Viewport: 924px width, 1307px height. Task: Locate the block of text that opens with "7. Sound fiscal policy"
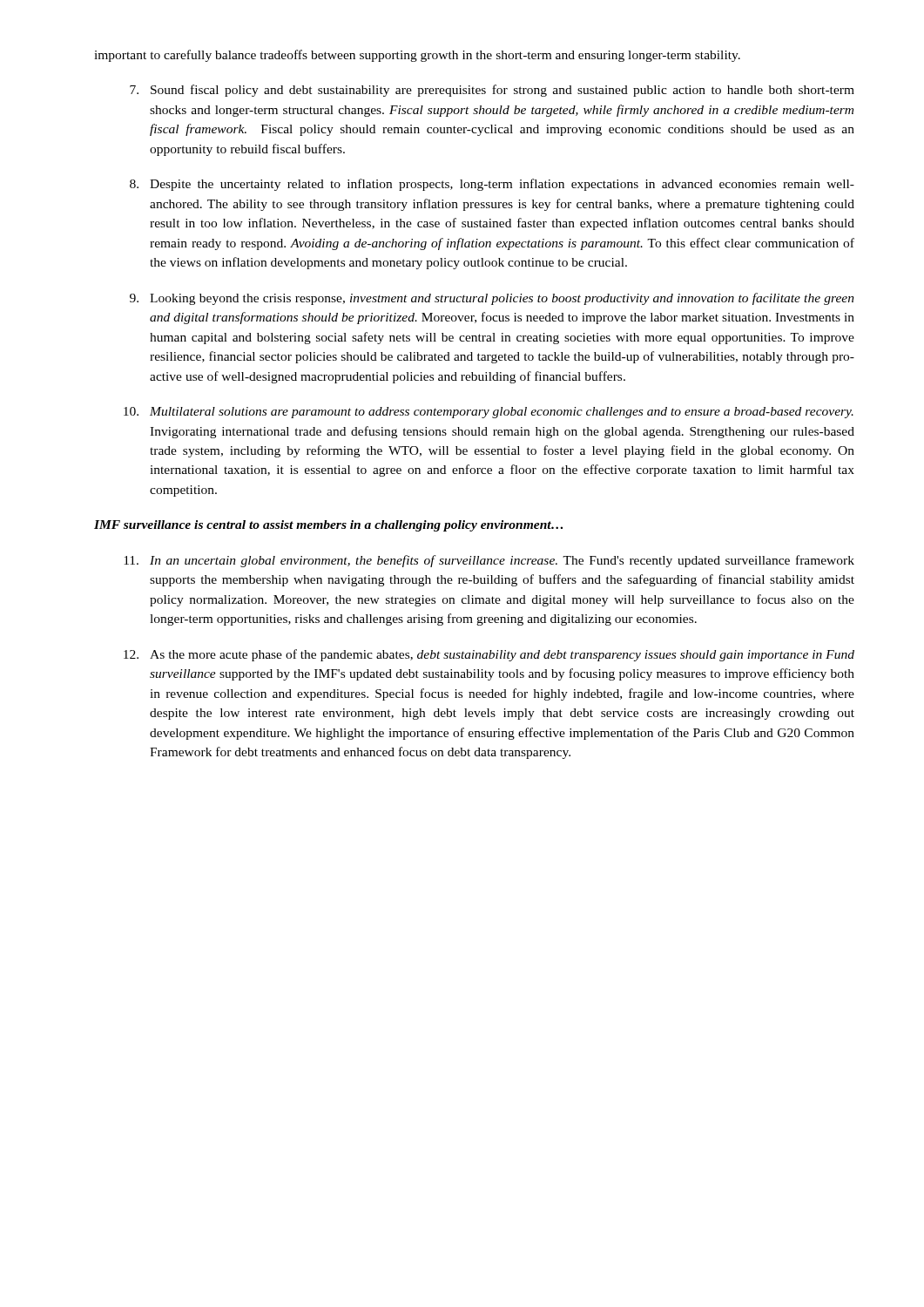[474, 120]
